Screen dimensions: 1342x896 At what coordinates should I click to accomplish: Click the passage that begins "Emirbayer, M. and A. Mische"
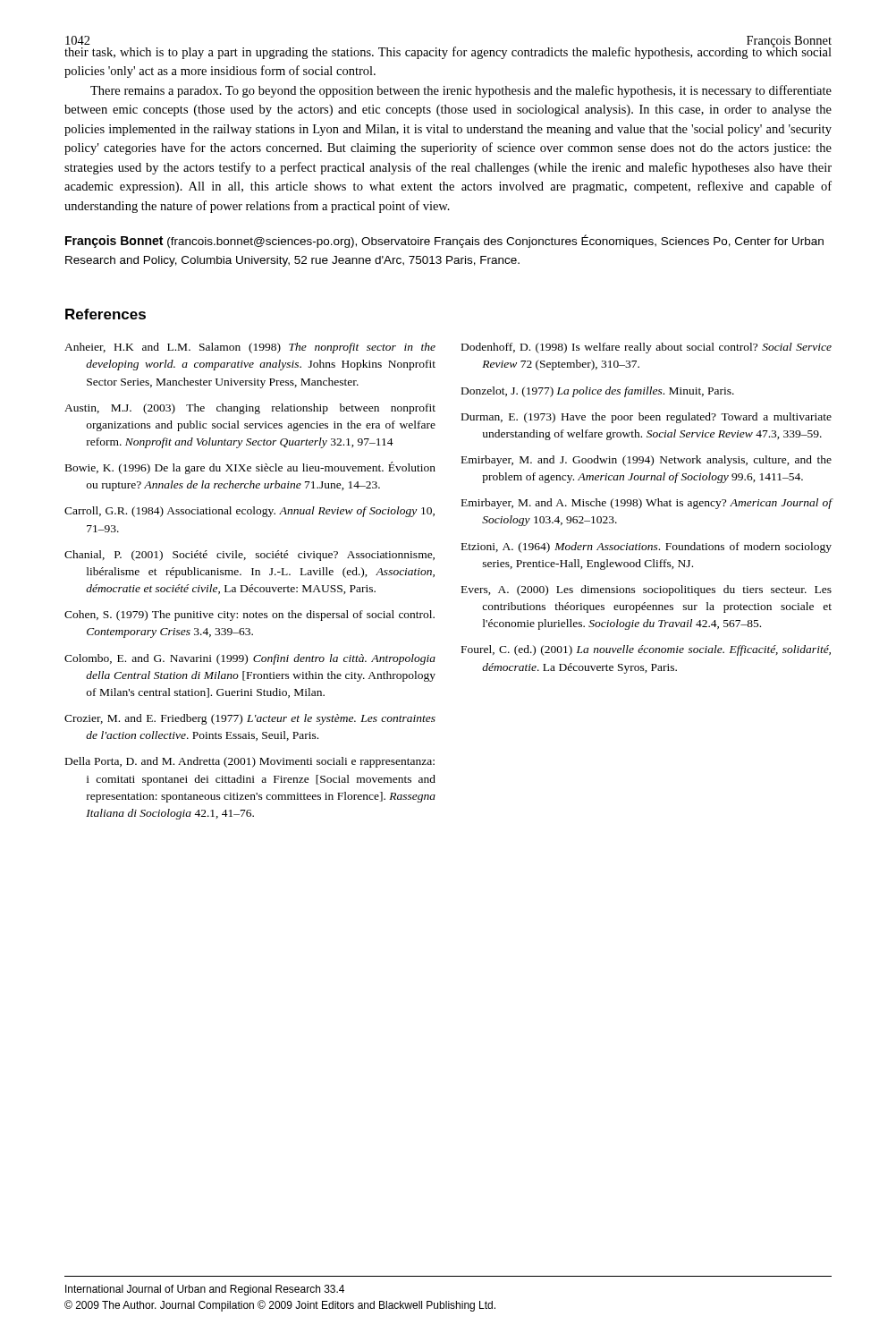tap(646, 511)
